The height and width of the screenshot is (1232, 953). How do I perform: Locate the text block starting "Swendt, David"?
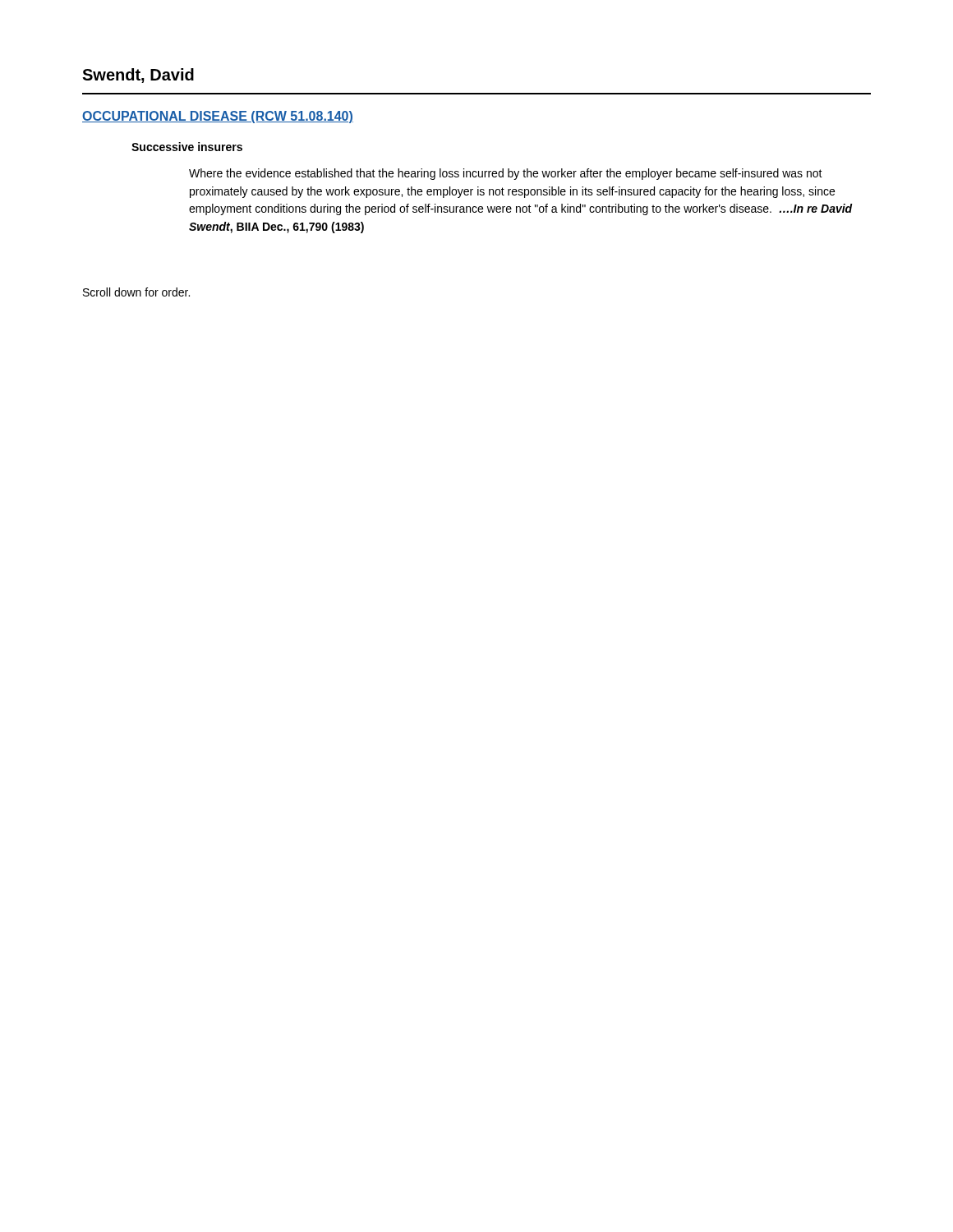pyautogui.click(x=138, y=76)
